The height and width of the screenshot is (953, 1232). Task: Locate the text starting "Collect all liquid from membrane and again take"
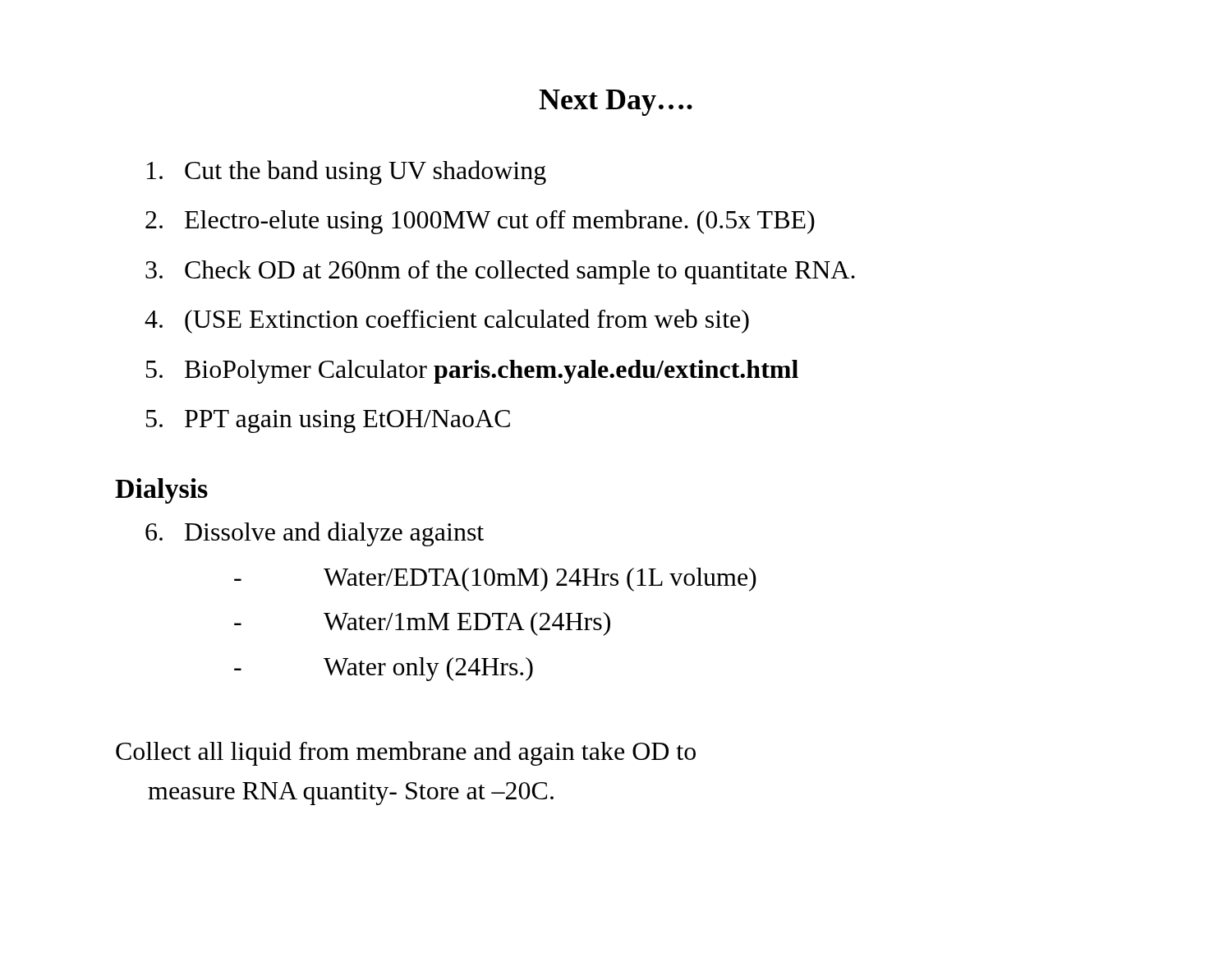point(406,771)
